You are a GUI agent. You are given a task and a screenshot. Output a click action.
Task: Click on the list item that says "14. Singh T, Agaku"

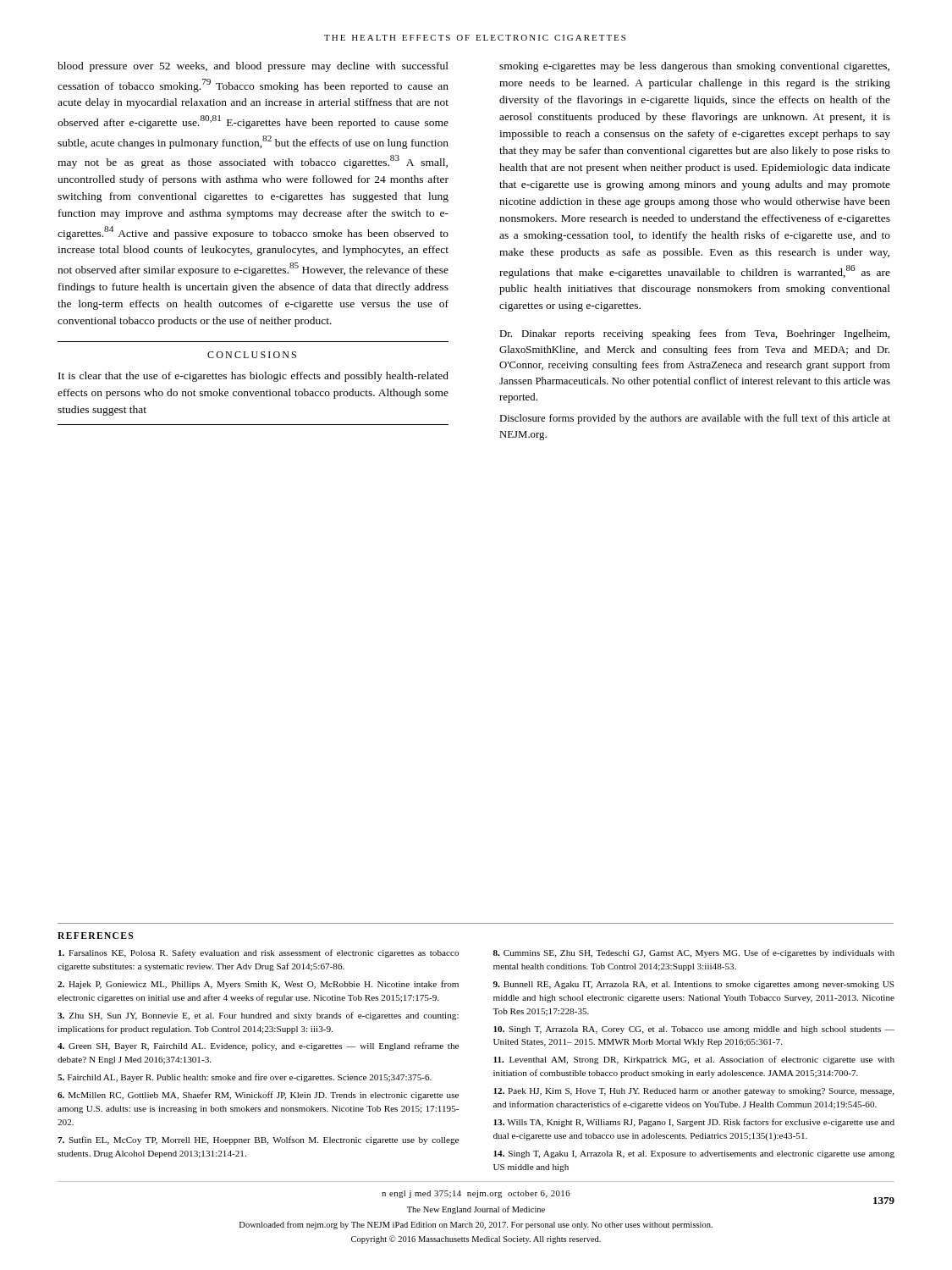tap(694, 1160)
